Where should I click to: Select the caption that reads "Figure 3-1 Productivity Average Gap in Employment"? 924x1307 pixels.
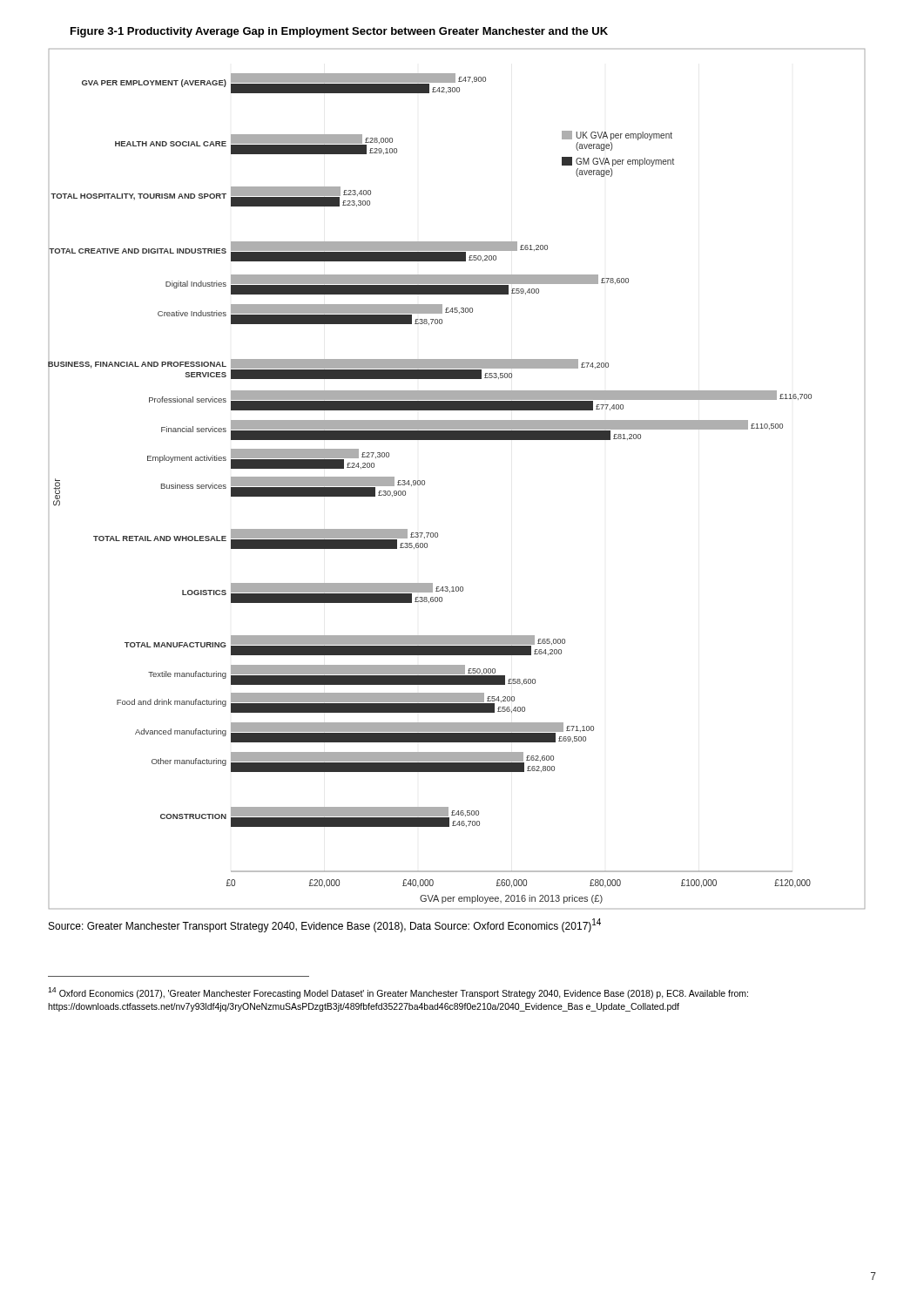[339, 31]
